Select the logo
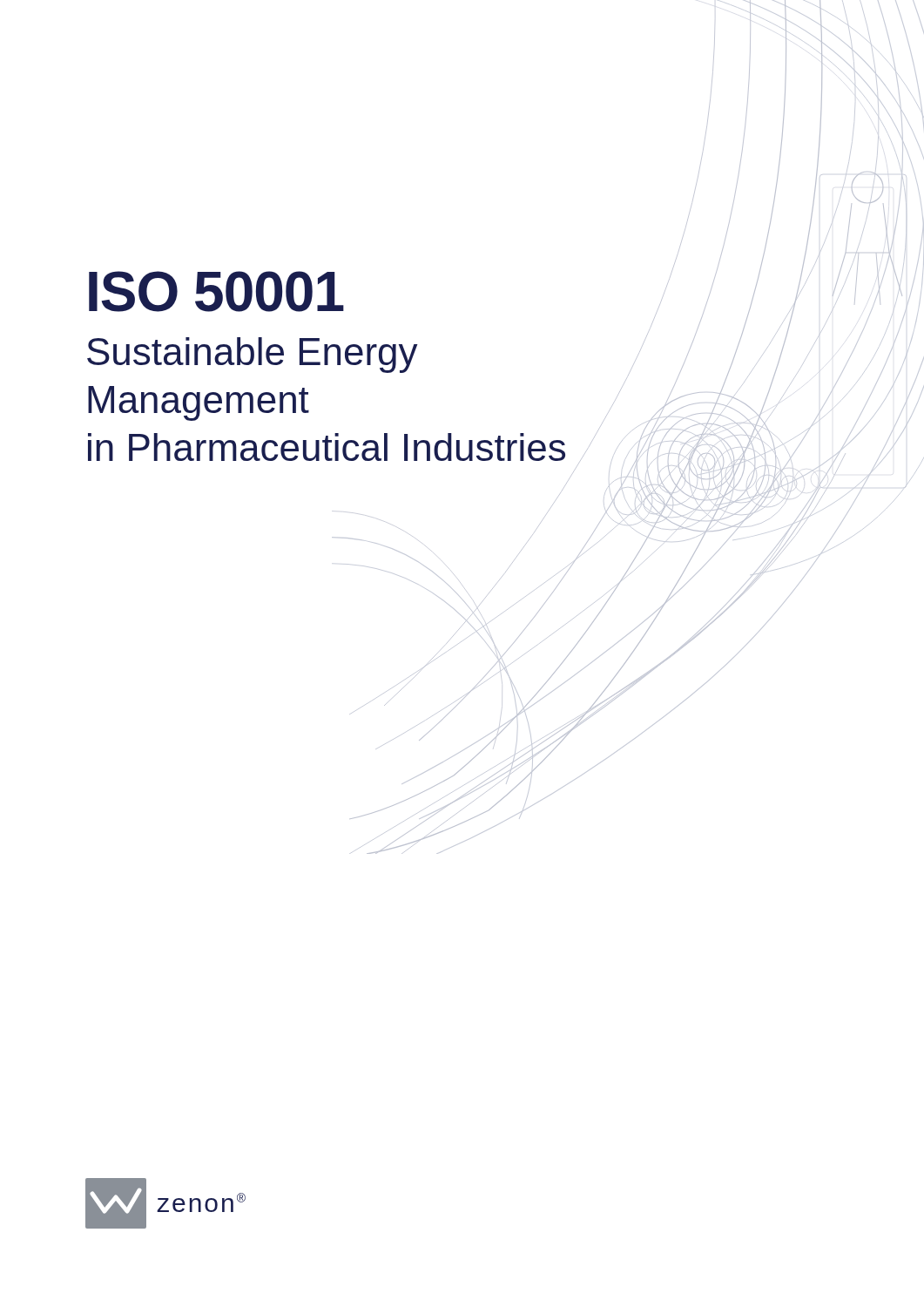 (166, 1203)
